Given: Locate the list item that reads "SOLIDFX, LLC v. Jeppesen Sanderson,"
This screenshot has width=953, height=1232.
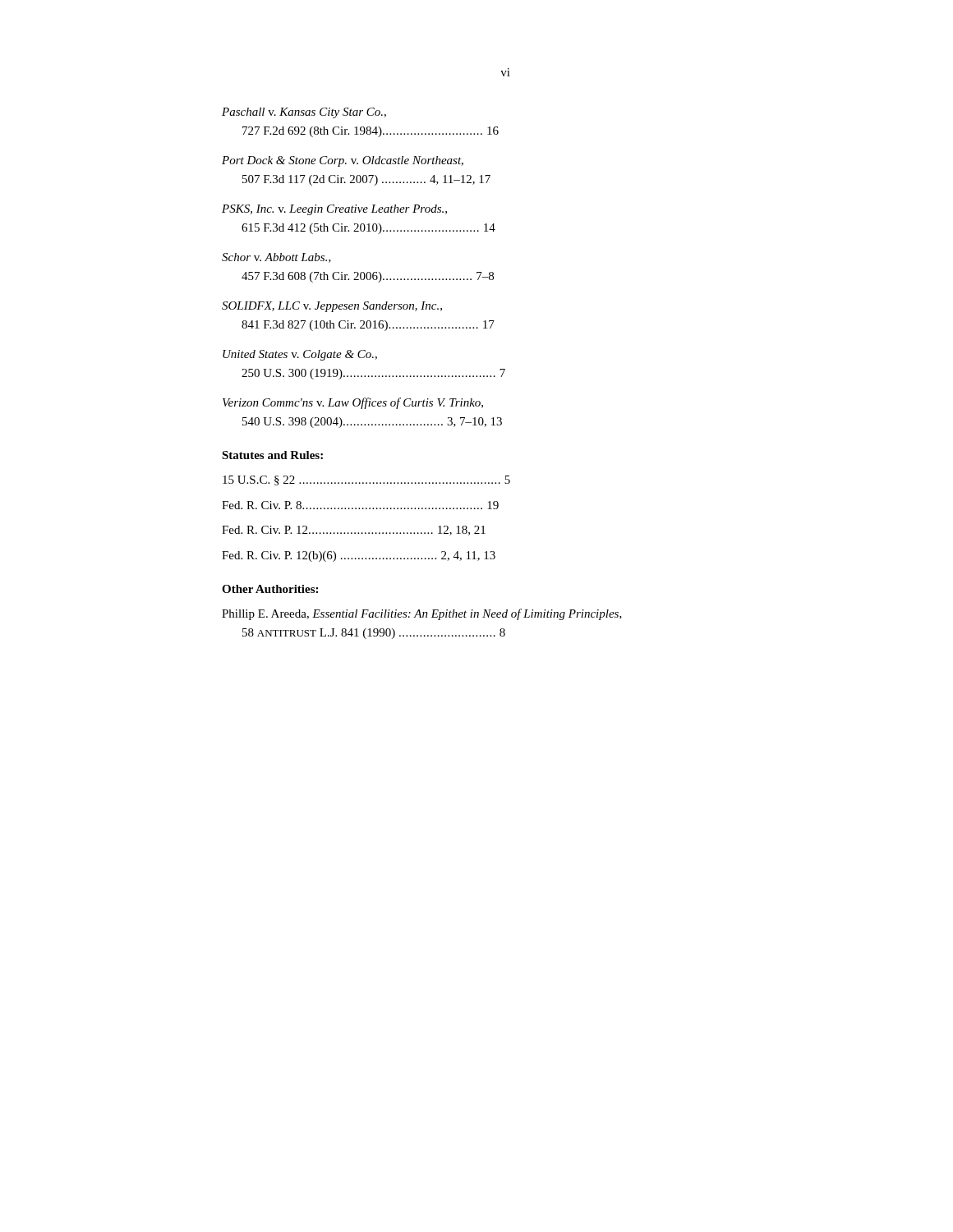Looking at the screenshot, I should point(358,315).
